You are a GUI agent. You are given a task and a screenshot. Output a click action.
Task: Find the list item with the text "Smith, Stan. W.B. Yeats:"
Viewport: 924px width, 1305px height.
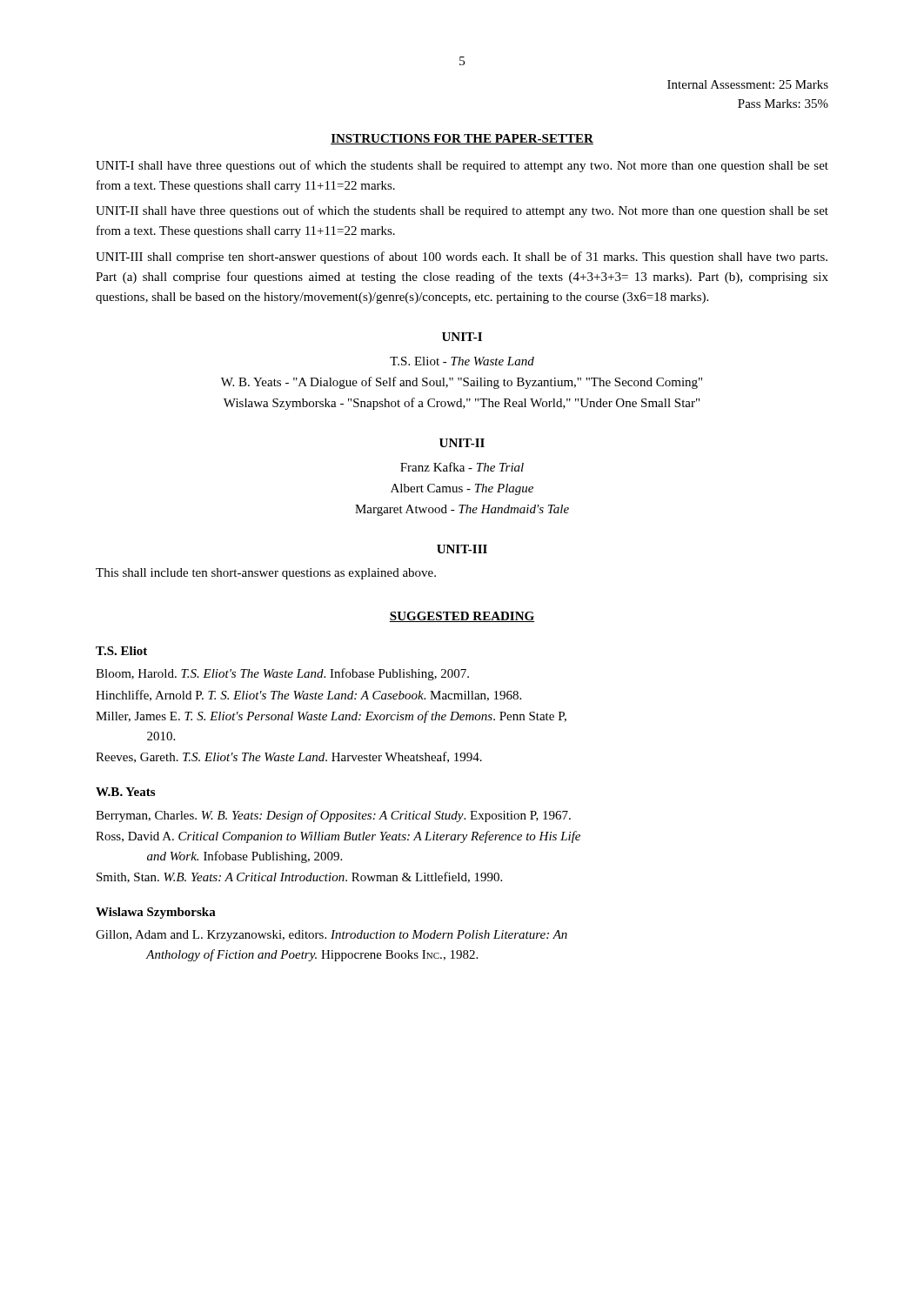tap(299, 877)
